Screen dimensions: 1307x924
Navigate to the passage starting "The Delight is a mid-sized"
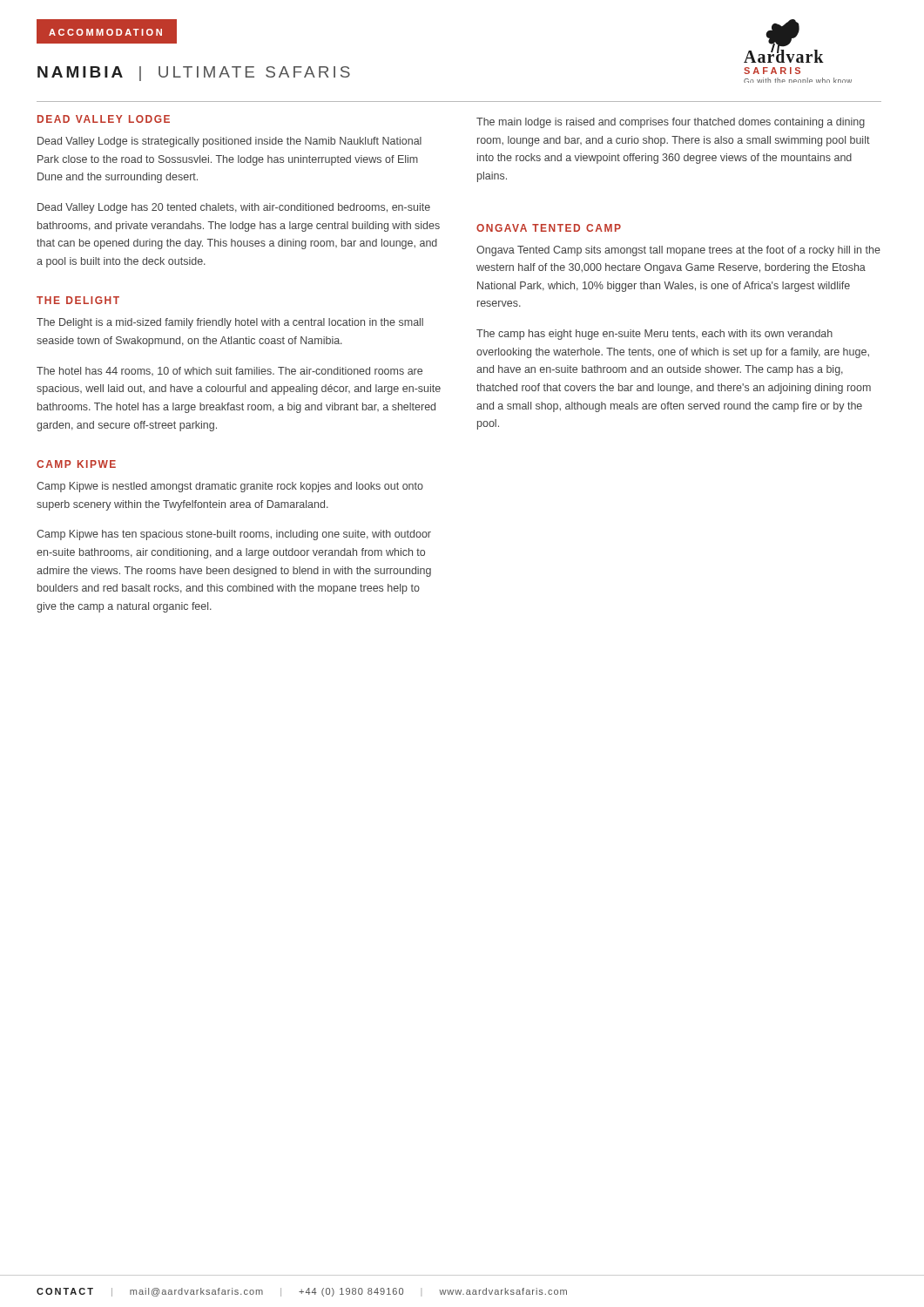click(x=230, y=332)
